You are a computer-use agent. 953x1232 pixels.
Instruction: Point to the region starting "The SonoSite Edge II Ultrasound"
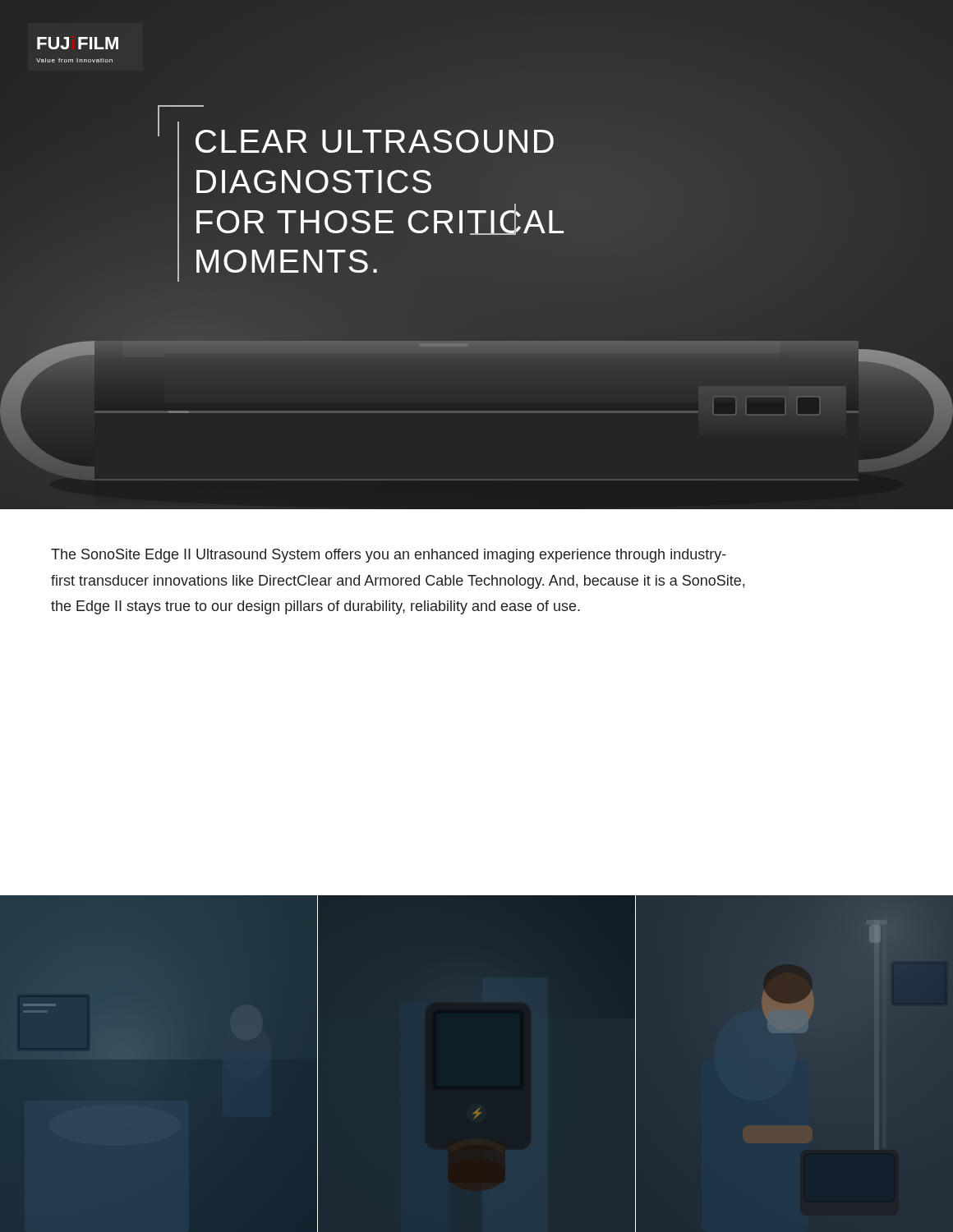400,581
